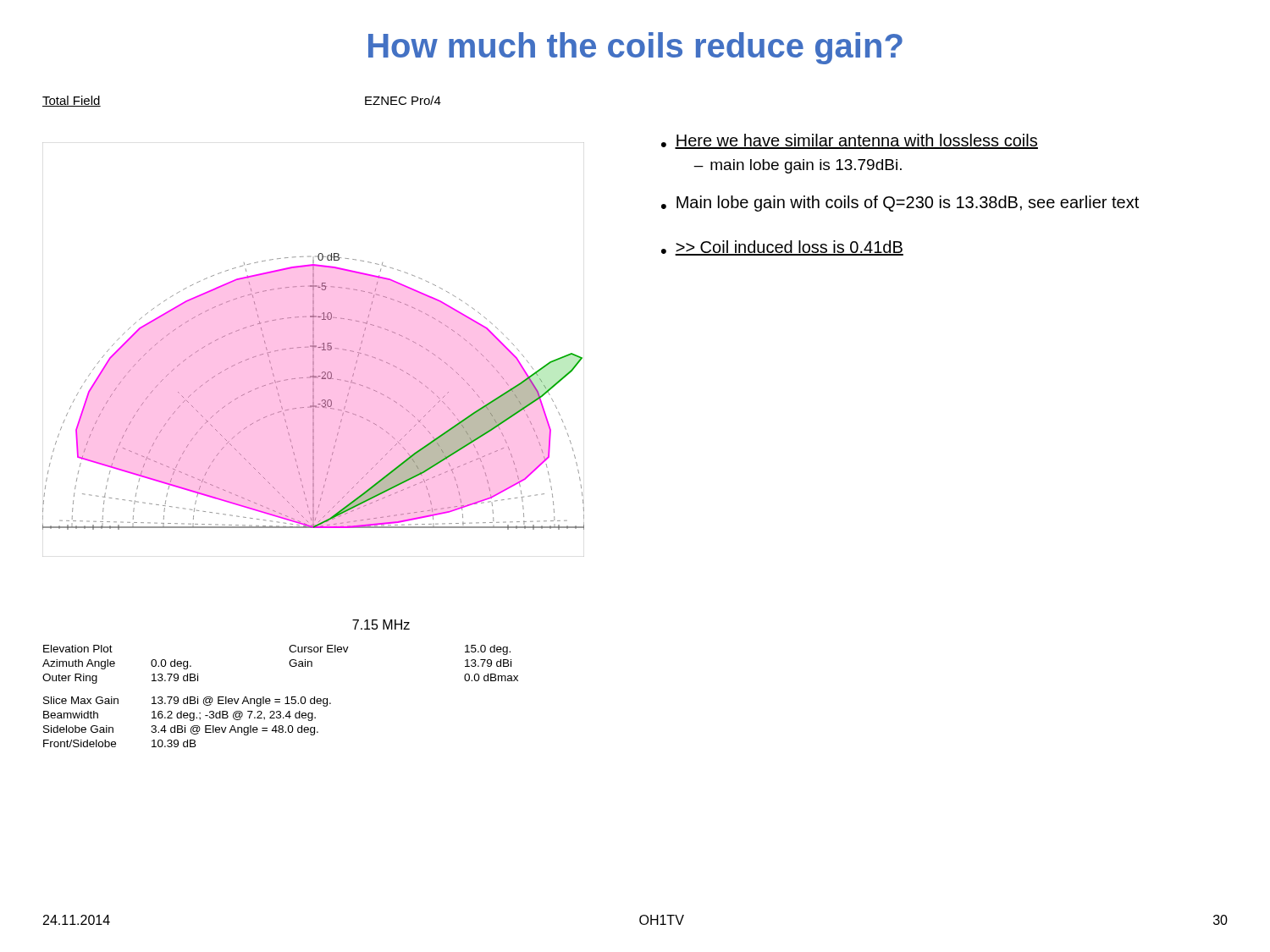Select the element starting "• Here we have similar antenna"
Screen dimensions: 952x1270
pyautogui.click(x=849, y=153)
